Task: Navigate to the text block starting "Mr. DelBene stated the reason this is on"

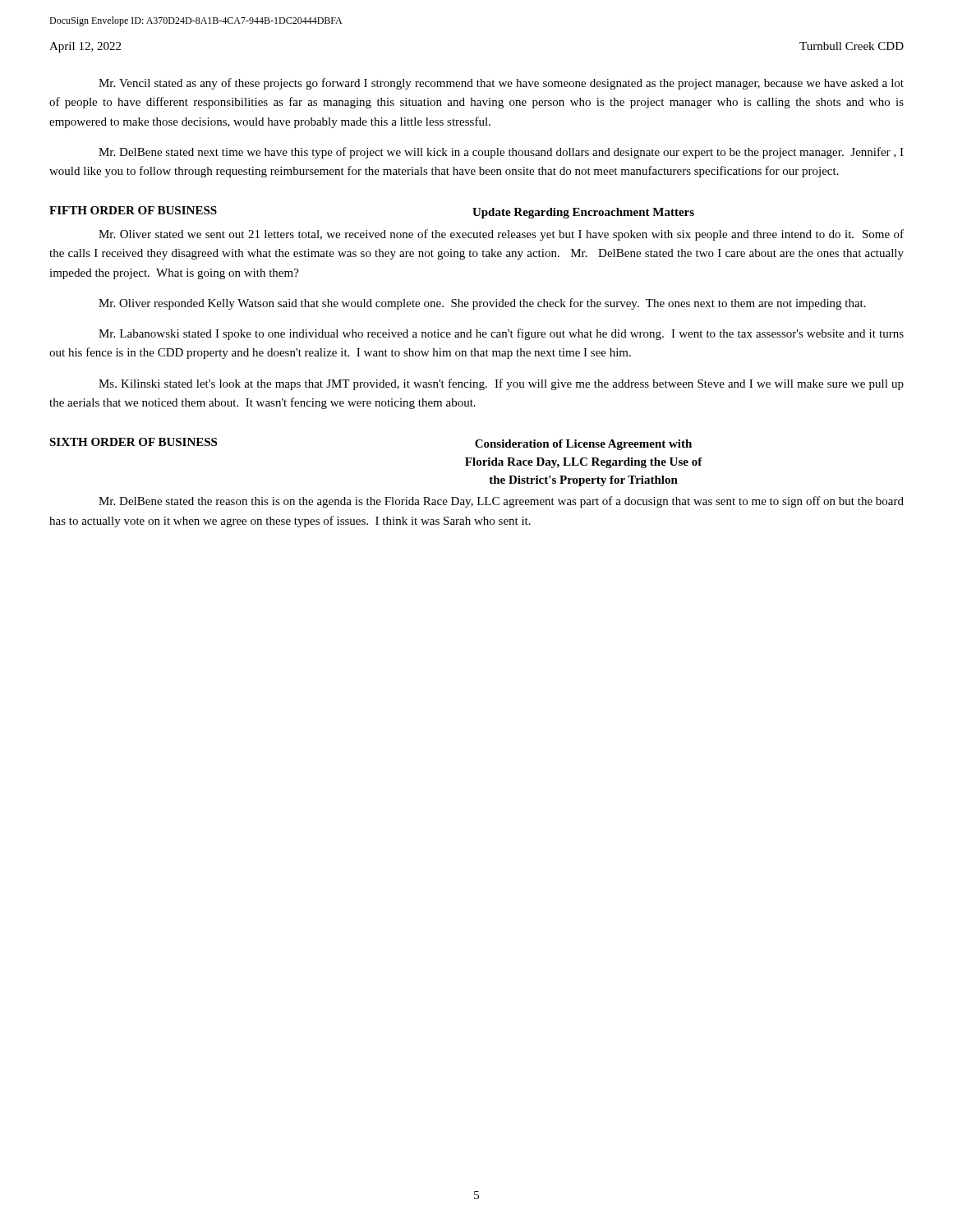Action: pos(476,511)
